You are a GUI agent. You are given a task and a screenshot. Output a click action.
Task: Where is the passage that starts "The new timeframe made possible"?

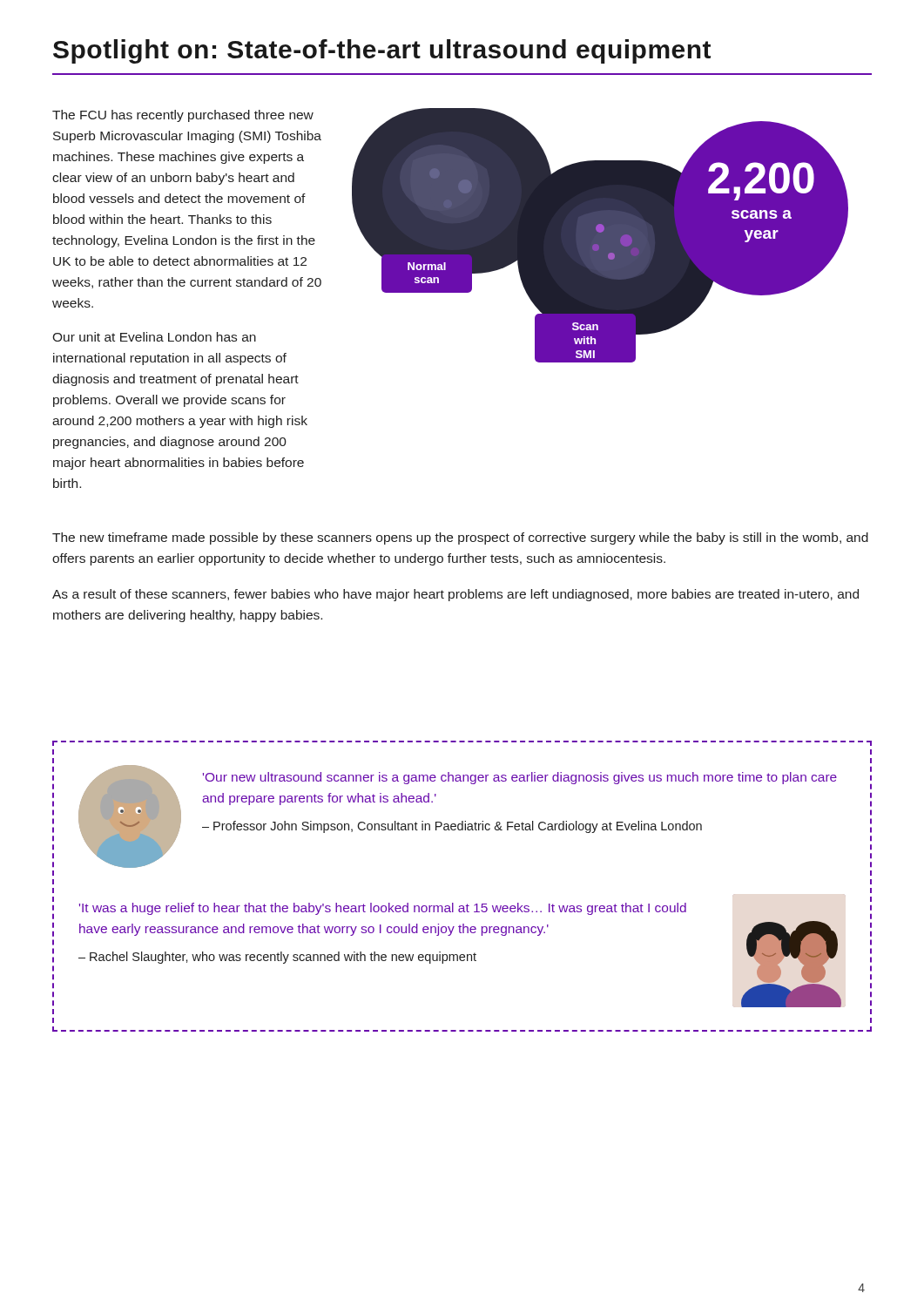pos(460,538)
